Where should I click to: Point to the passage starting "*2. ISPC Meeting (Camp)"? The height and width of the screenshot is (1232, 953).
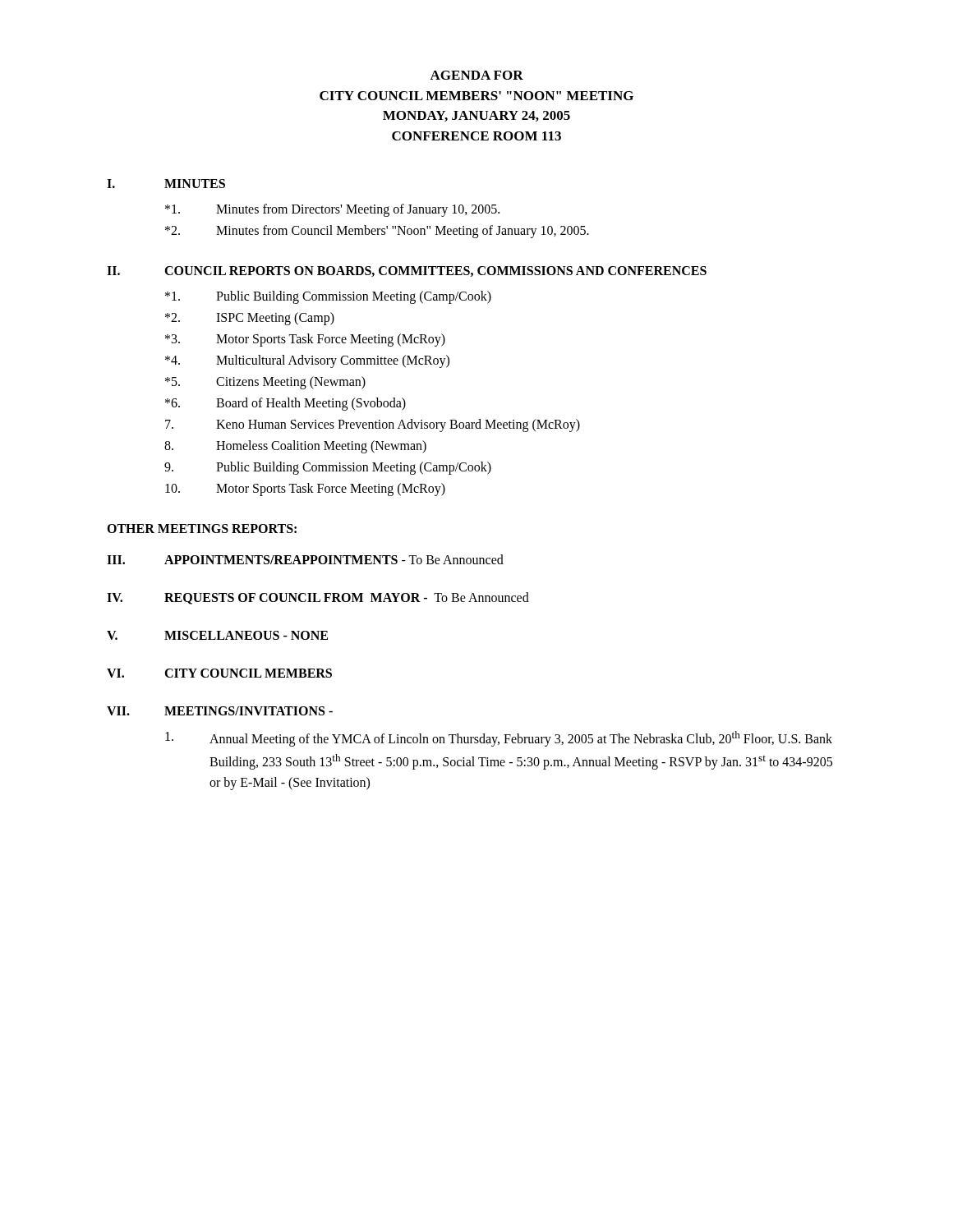[250, 319]
